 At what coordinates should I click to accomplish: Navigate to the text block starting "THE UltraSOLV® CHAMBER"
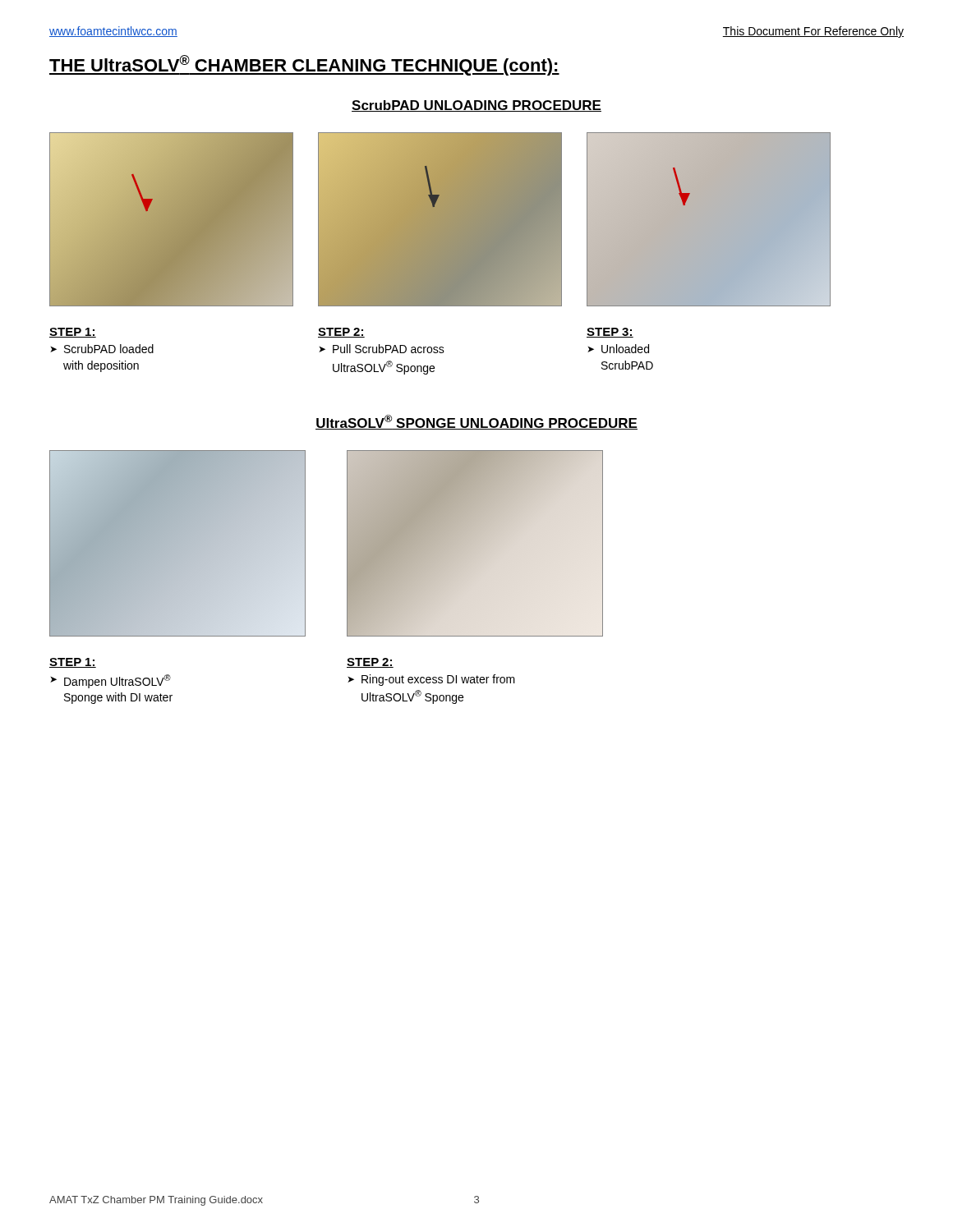pyautogui.click(x=304, y=64)
